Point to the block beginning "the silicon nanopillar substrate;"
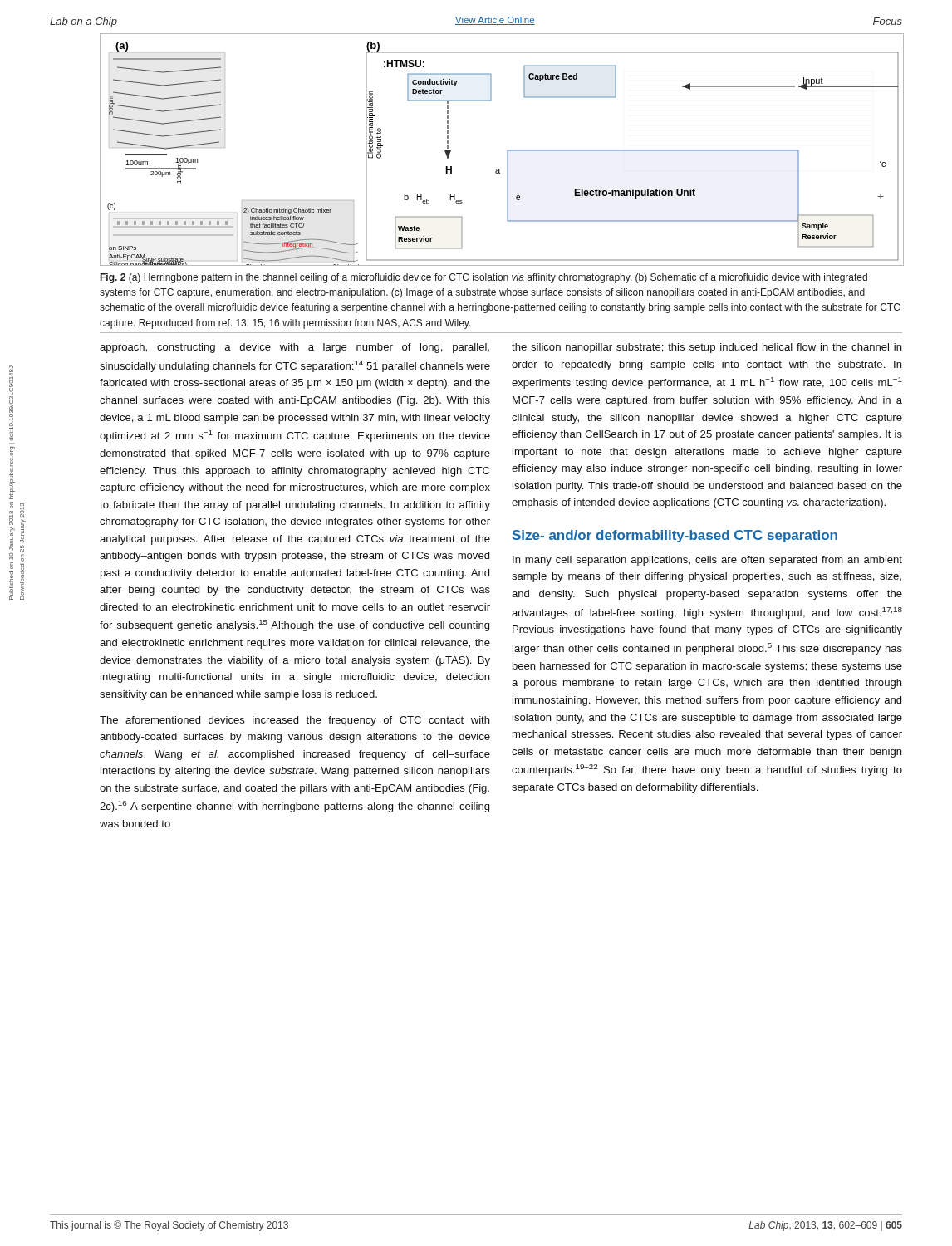The image size is (952, 1246). click(x=707, y=425)
